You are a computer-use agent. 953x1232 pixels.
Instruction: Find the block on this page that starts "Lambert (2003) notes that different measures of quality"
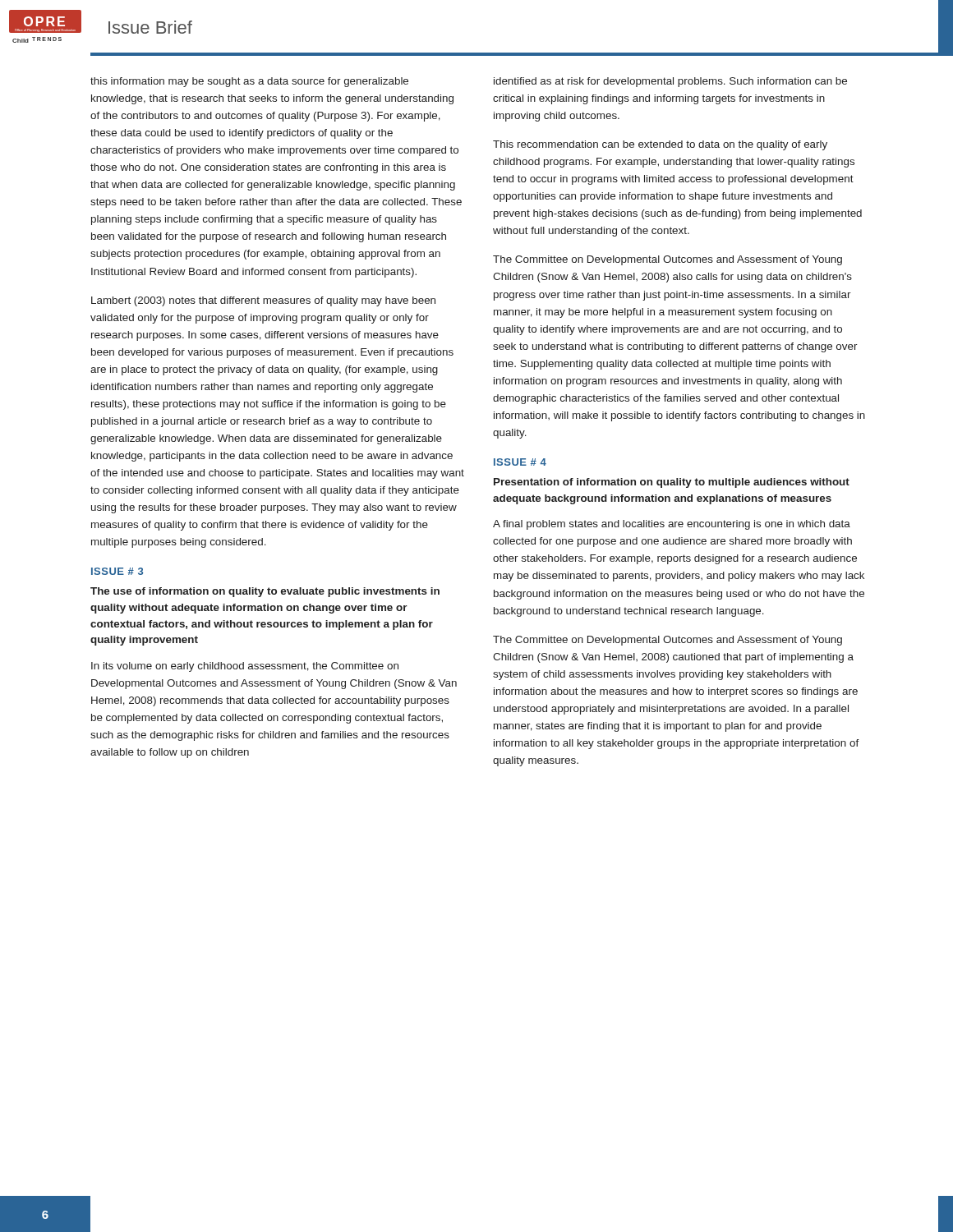[277, 421]
